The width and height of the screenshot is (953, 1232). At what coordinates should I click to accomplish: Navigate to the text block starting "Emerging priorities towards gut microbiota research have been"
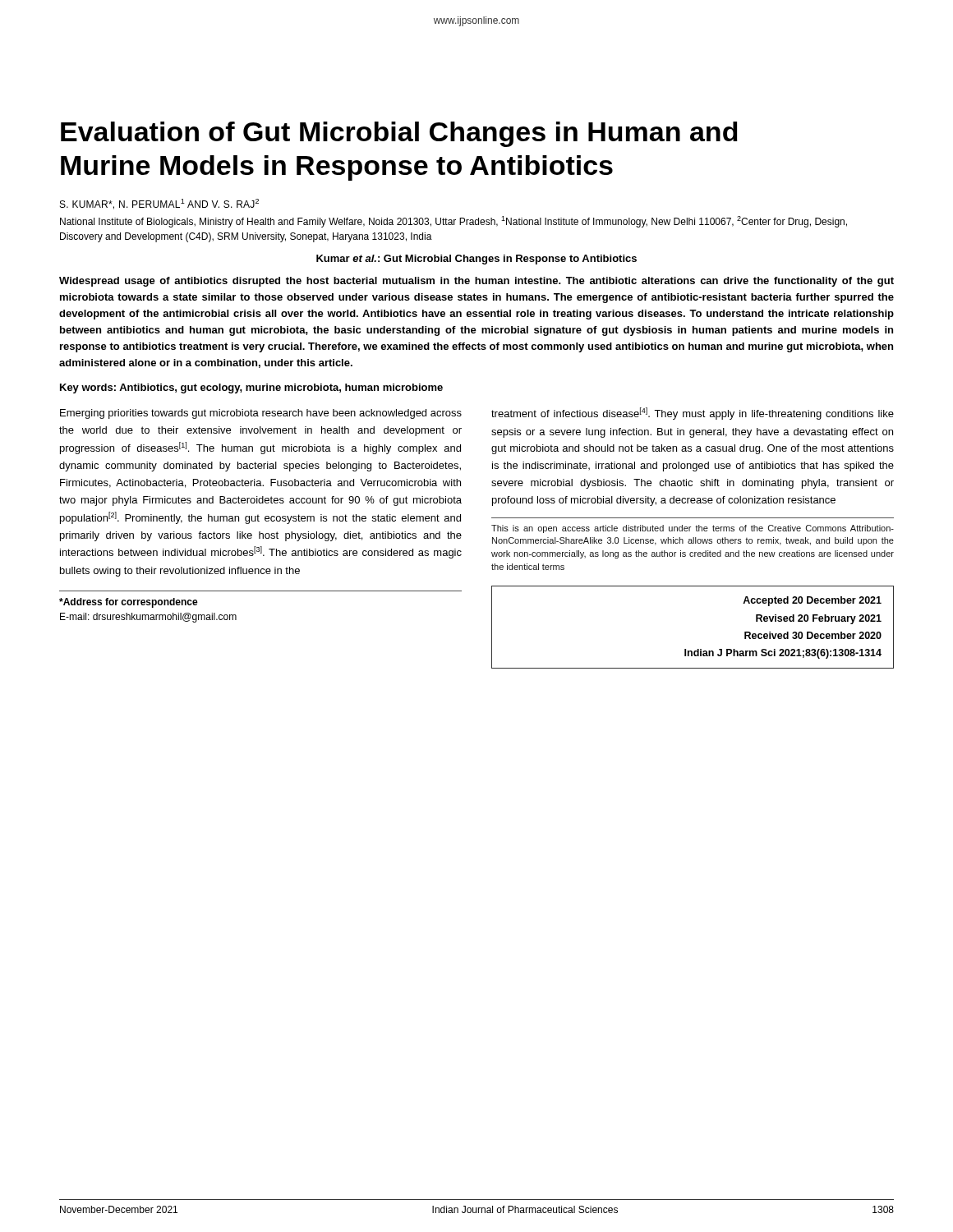(260, 492)
